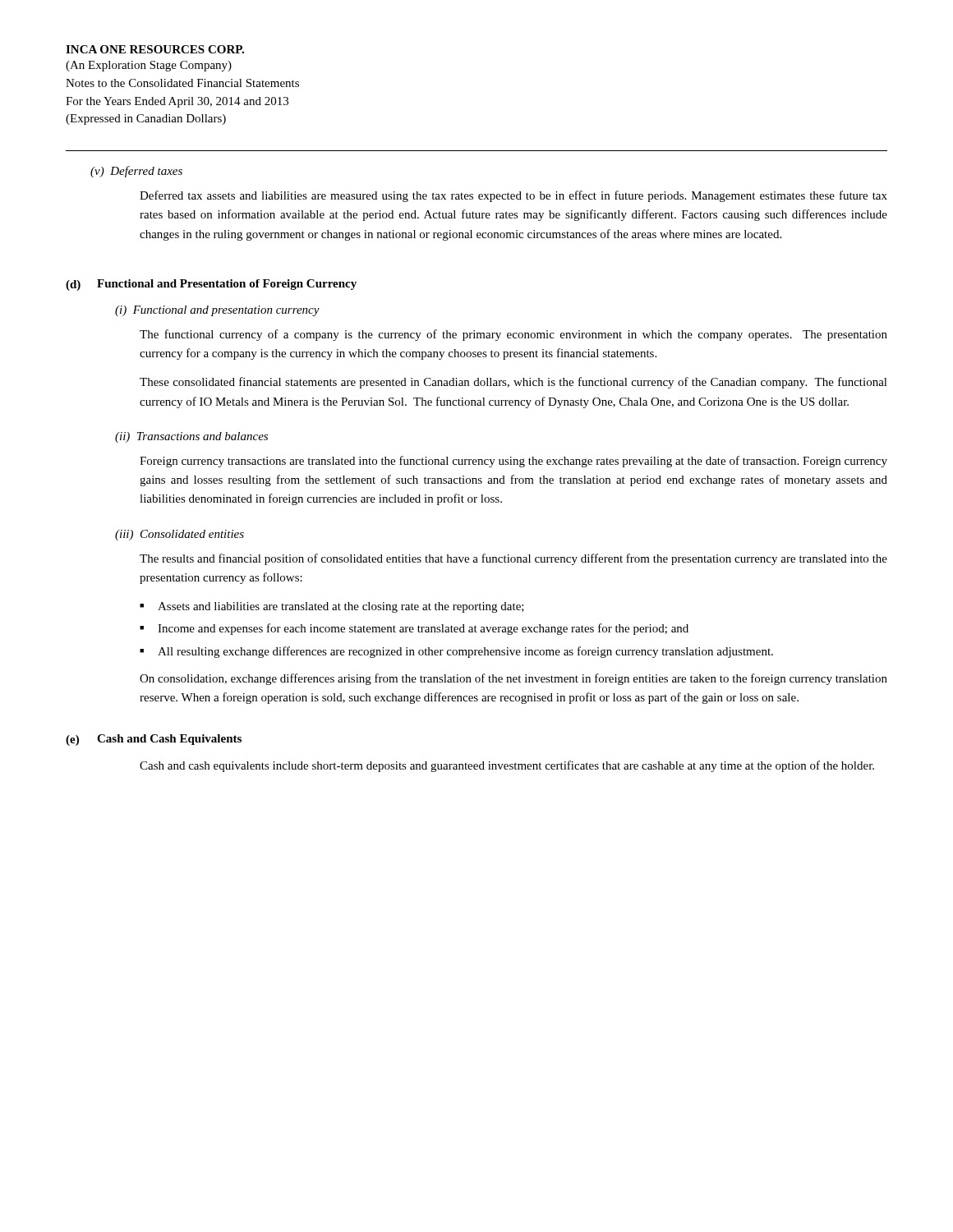Navigate to the text starting "Assets and liabilities are translated"
The width and height of the screenshot is (953, 1232).
[341, 606]
